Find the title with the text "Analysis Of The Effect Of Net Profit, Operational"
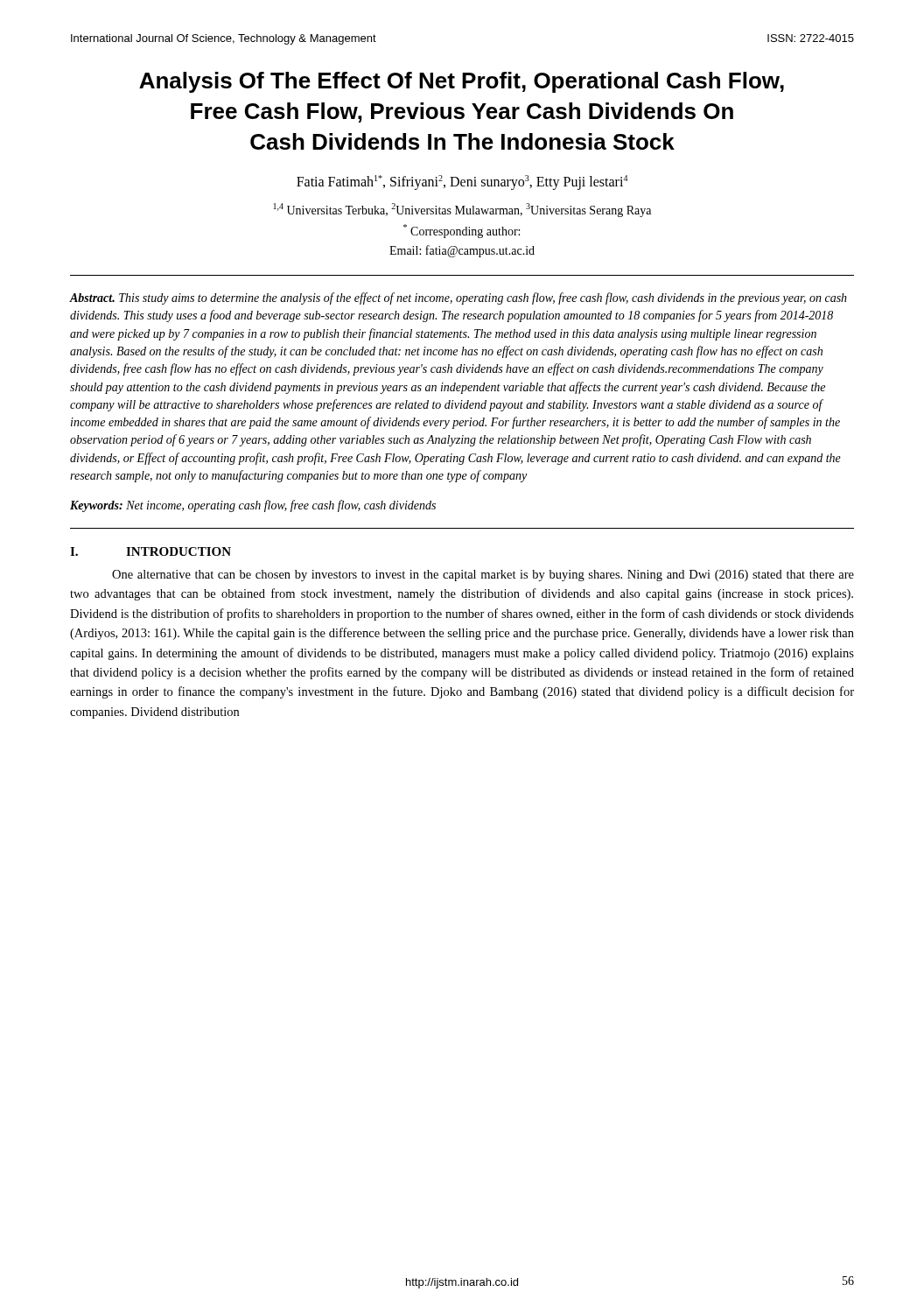The width and height of the screenshot is (924, 1313). [x=462, y=112]
